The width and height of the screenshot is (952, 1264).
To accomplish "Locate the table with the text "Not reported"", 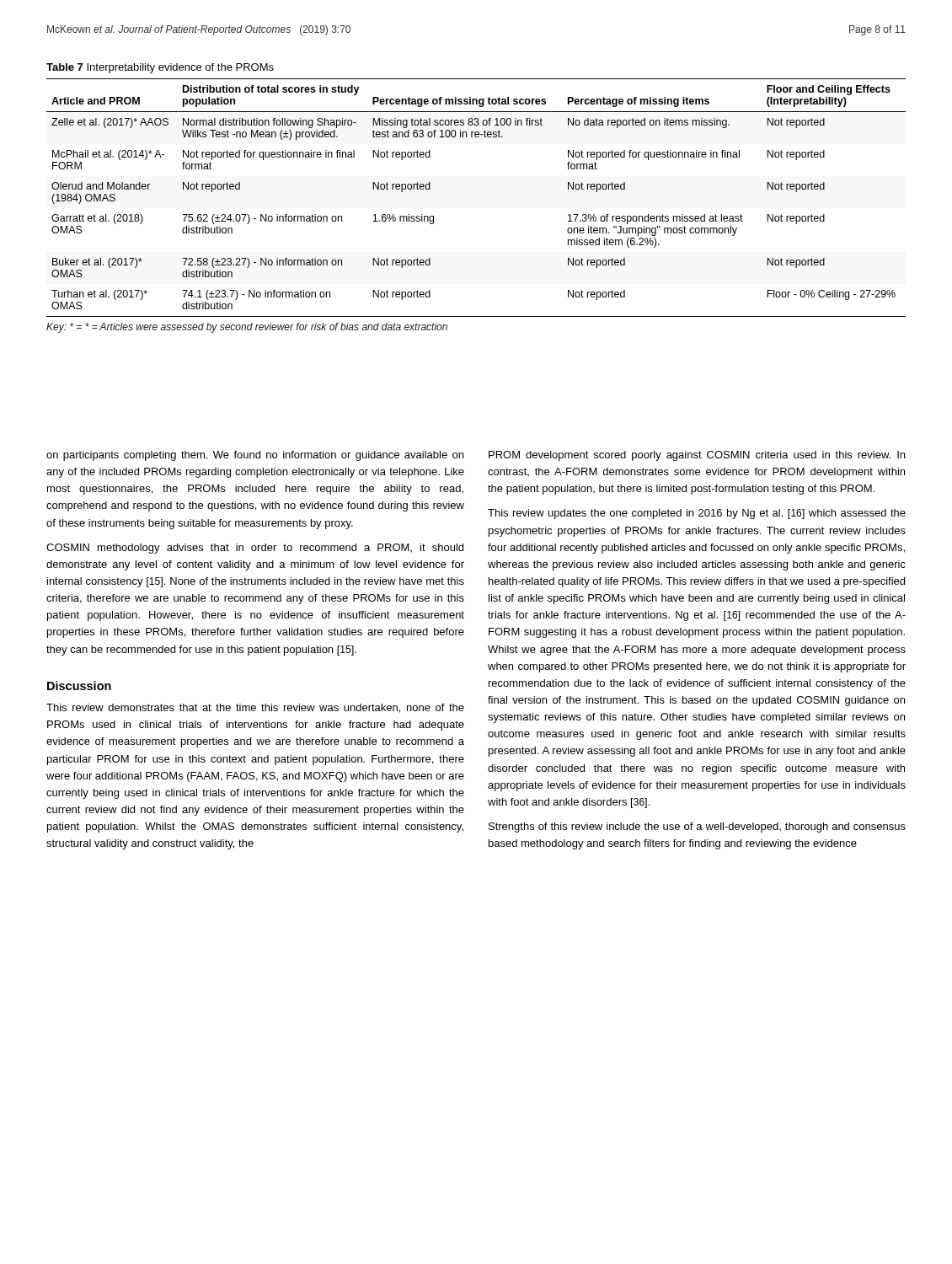I will pos(476,197).
